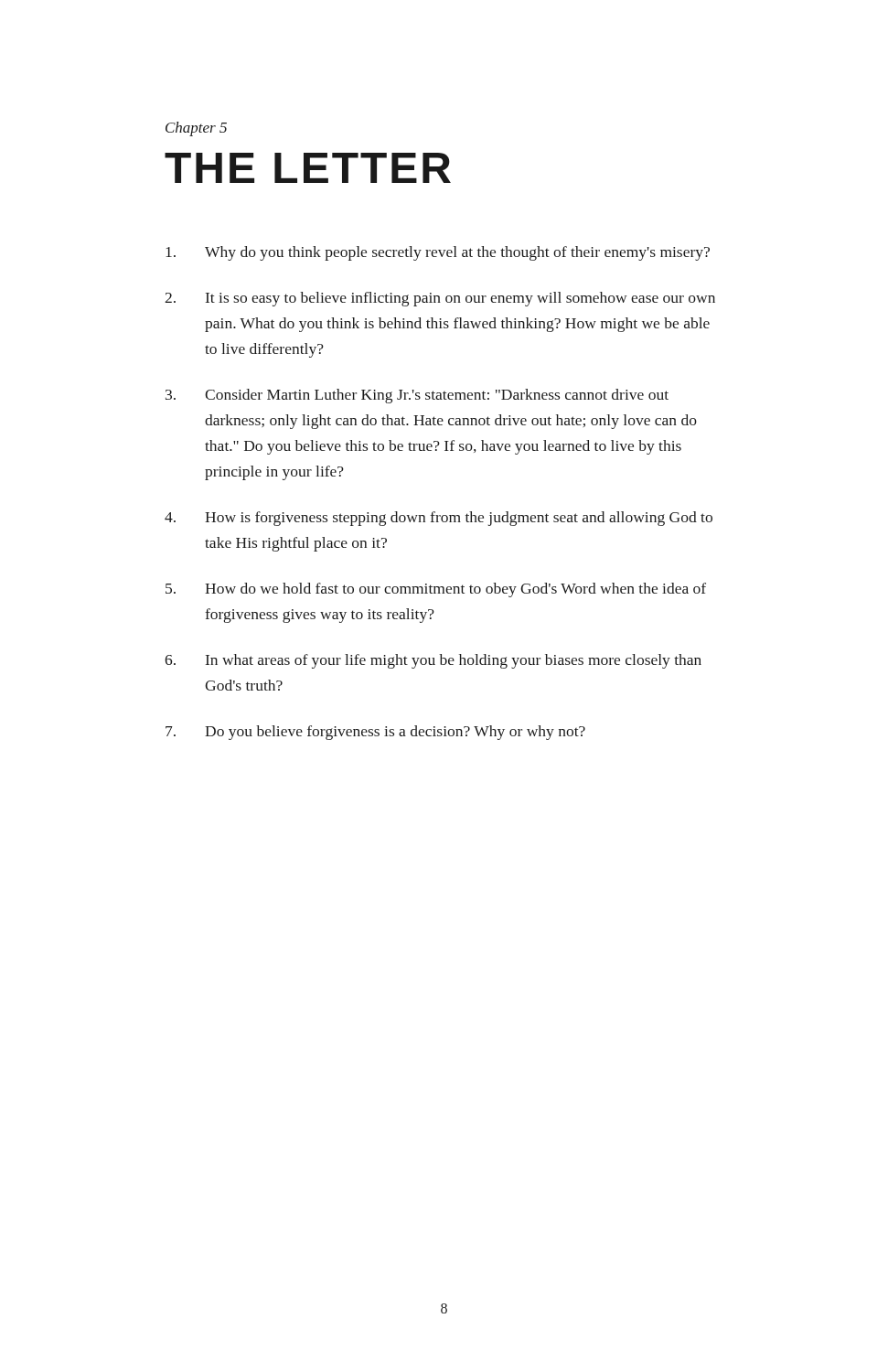Navigate to the element starting "Chapter 5"
The image size is (888, 1372).
coord(196,128)
